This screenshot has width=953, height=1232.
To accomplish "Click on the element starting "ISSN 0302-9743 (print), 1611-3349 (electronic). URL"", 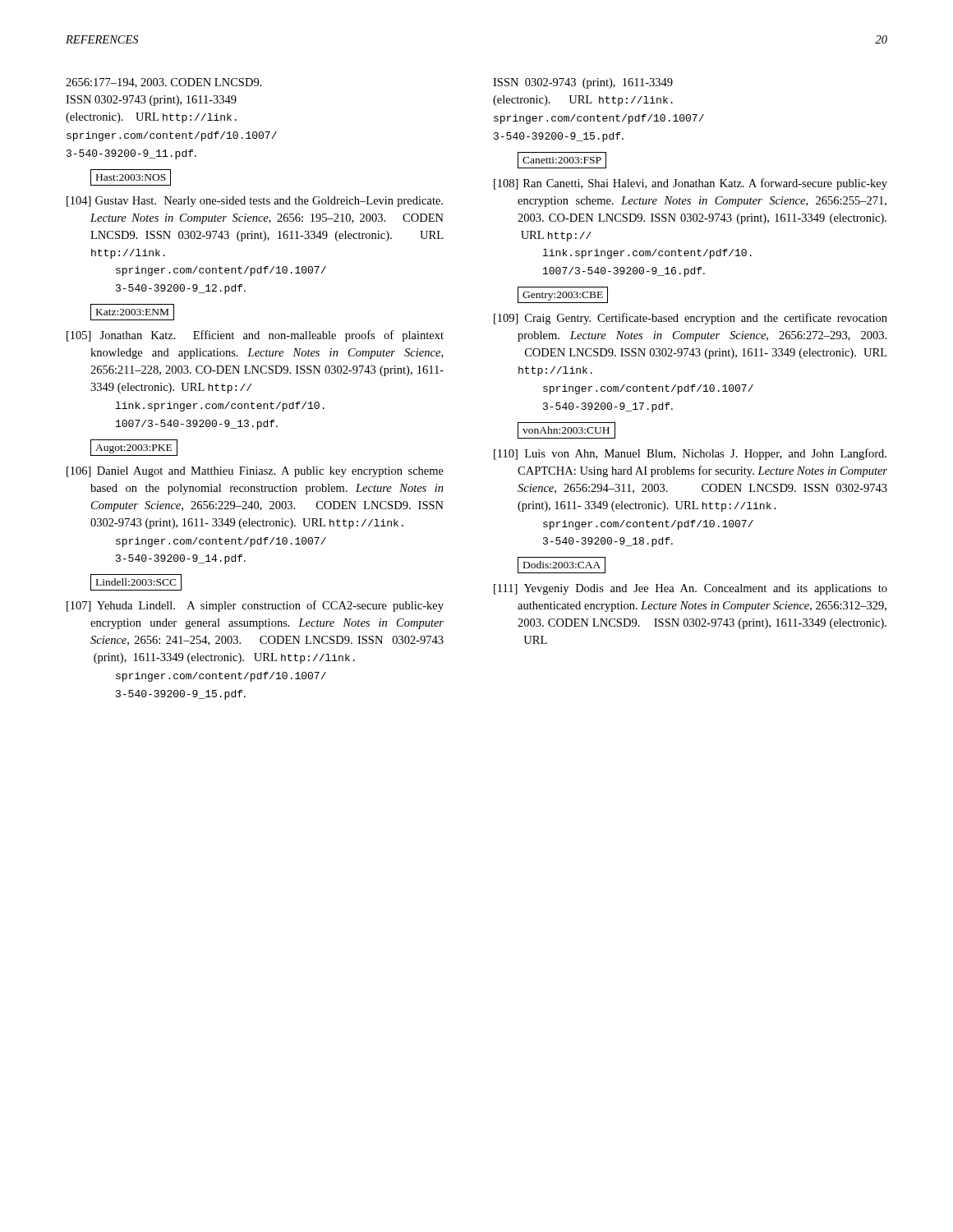I will point(690,109).
